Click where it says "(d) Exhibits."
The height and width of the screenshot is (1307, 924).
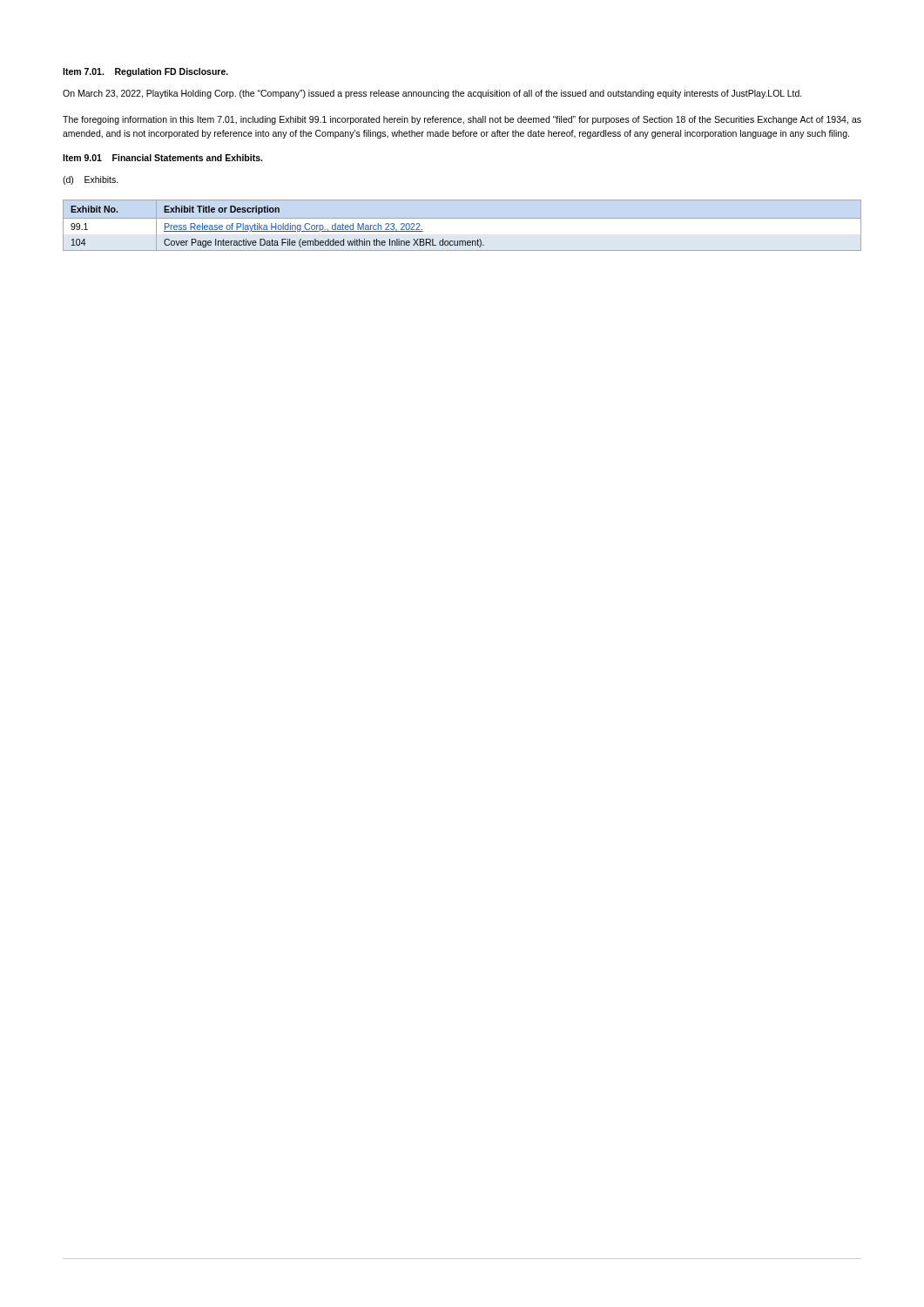[x=91, y=180]
